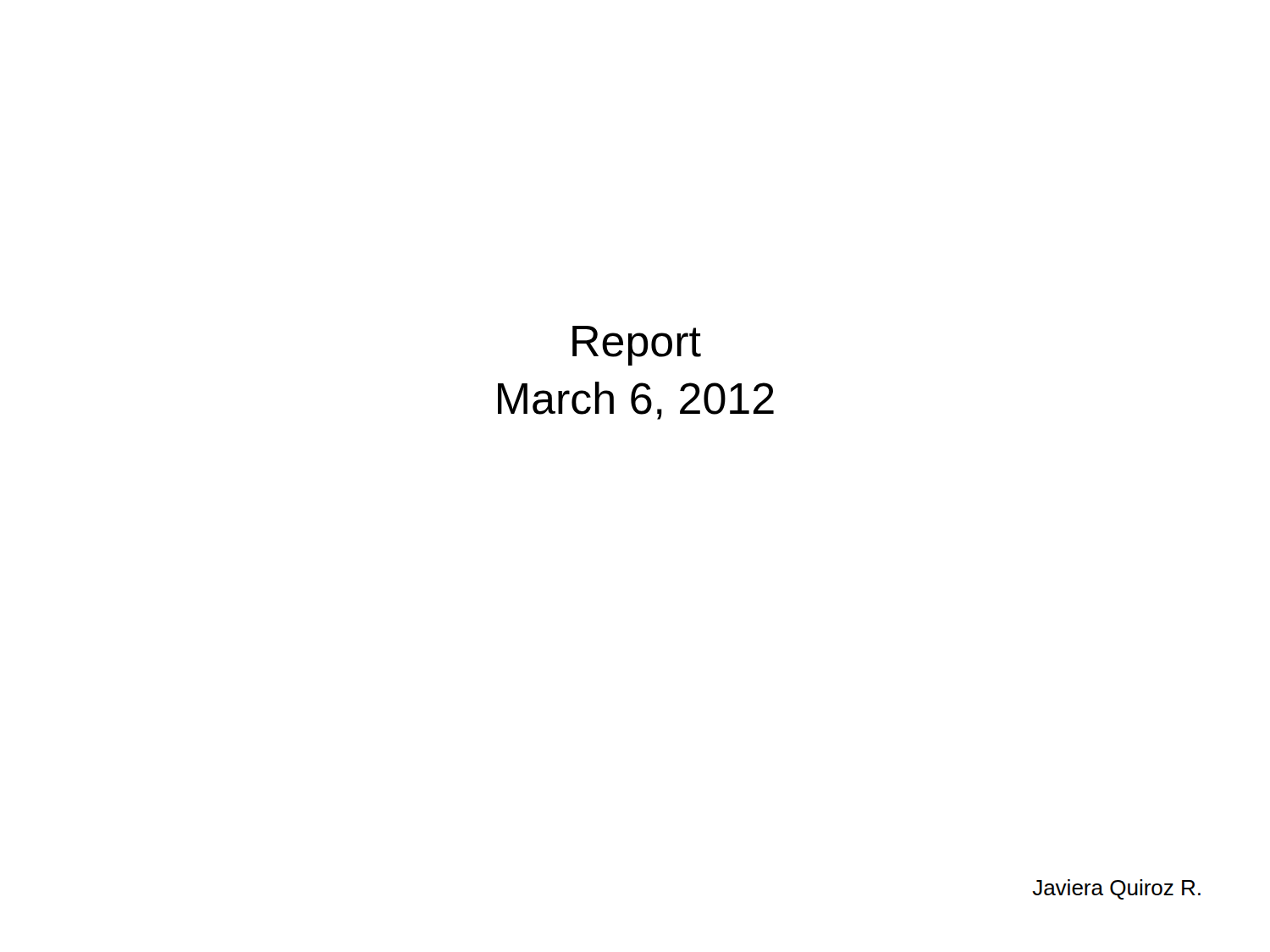Locate the text "ReportMarch 6, 2012"
The height and width of the screenshot is (952, 1270).
[x=635, y=370]
